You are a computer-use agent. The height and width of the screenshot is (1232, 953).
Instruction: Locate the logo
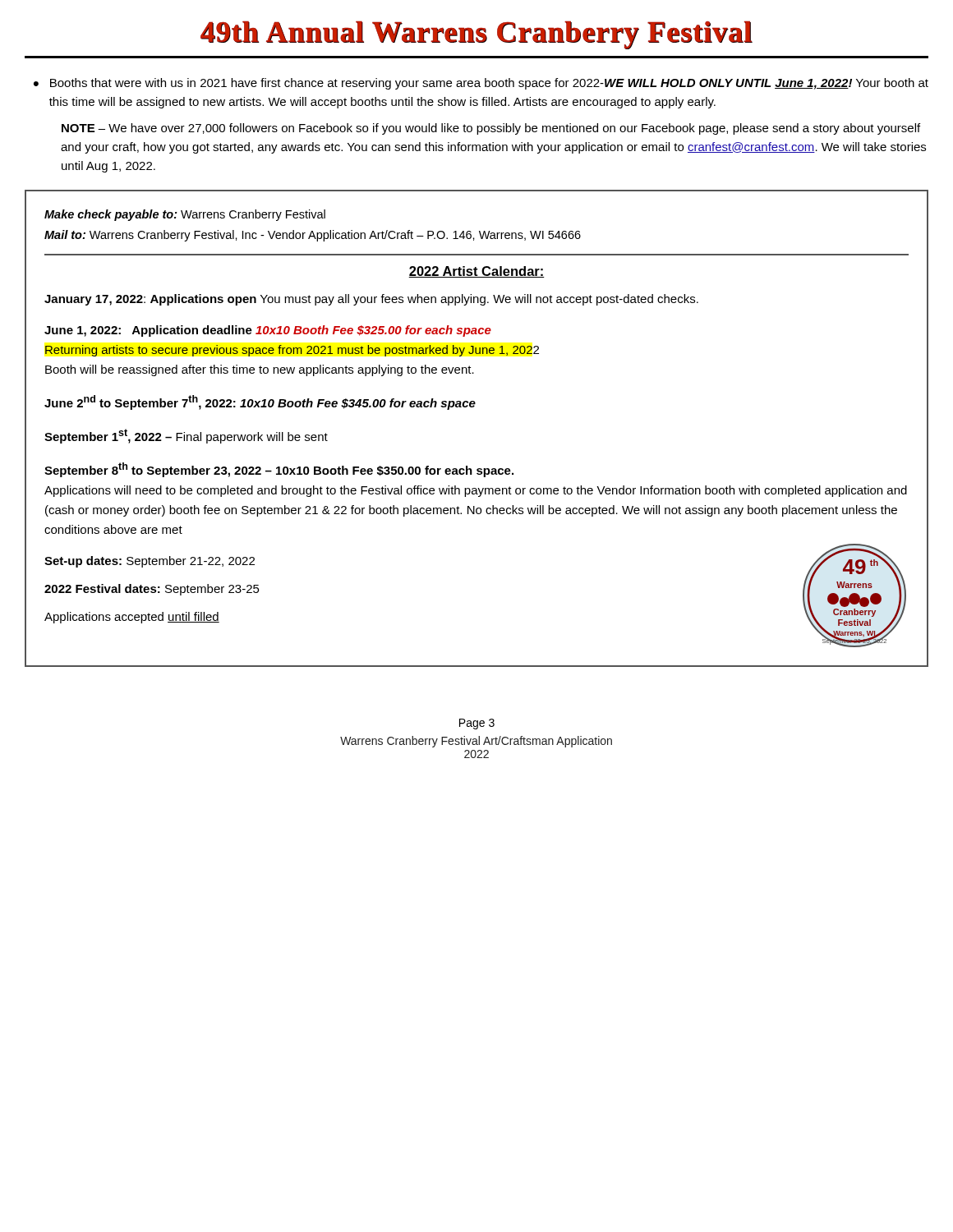point(855,596)
